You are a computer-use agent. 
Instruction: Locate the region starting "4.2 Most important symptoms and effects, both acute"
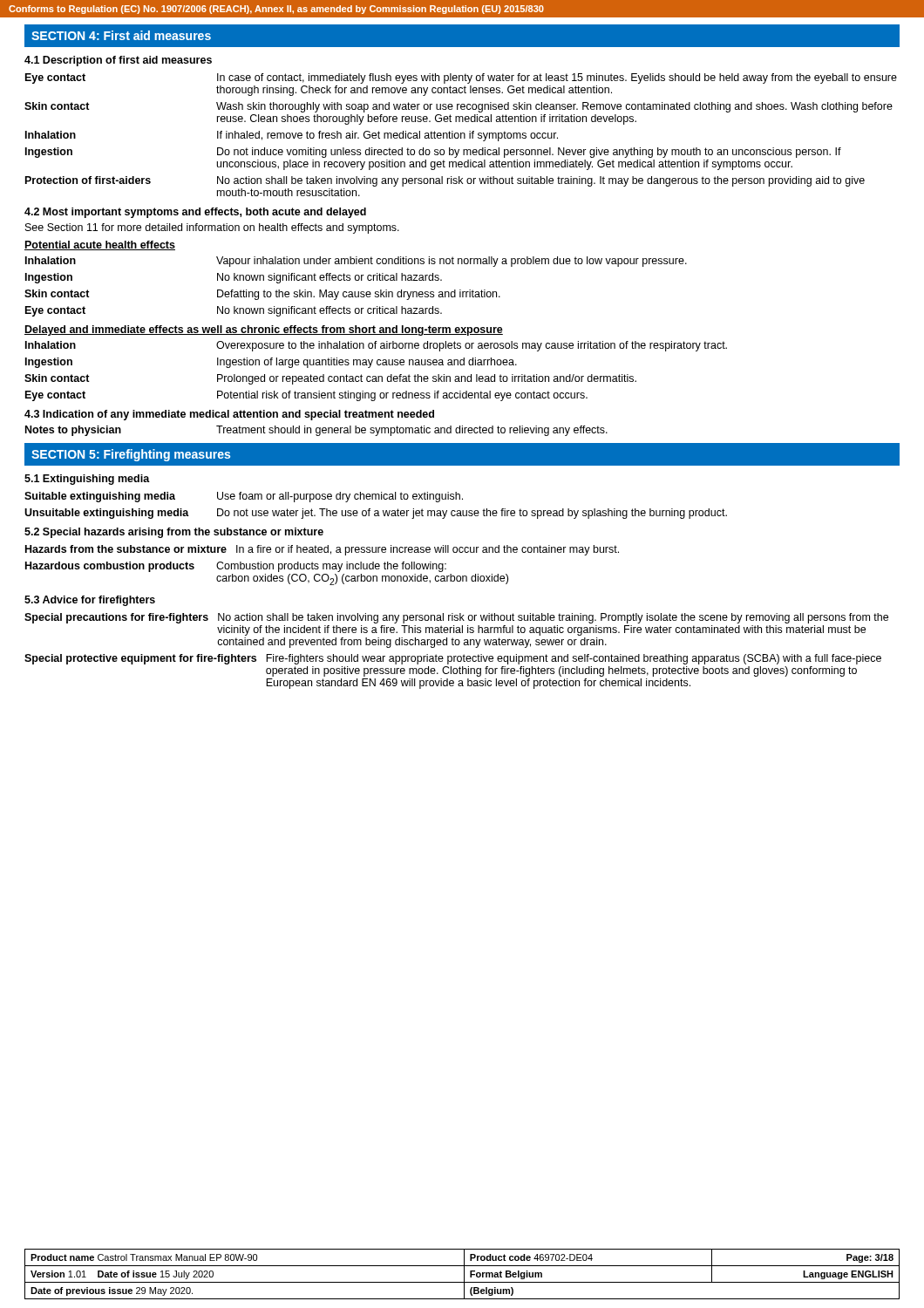coord(195,212)
